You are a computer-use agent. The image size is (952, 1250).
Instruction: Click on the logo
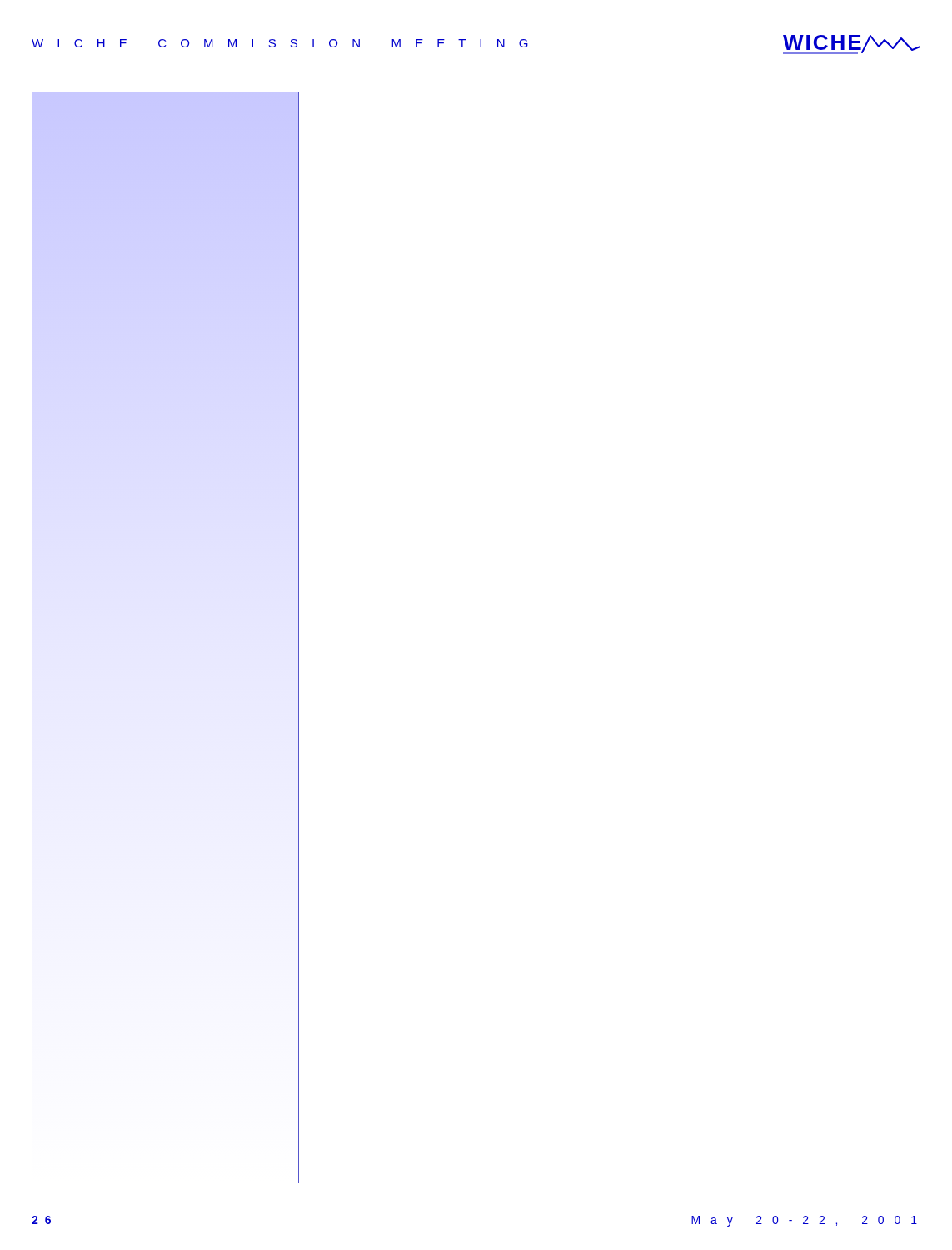(852, 43)
